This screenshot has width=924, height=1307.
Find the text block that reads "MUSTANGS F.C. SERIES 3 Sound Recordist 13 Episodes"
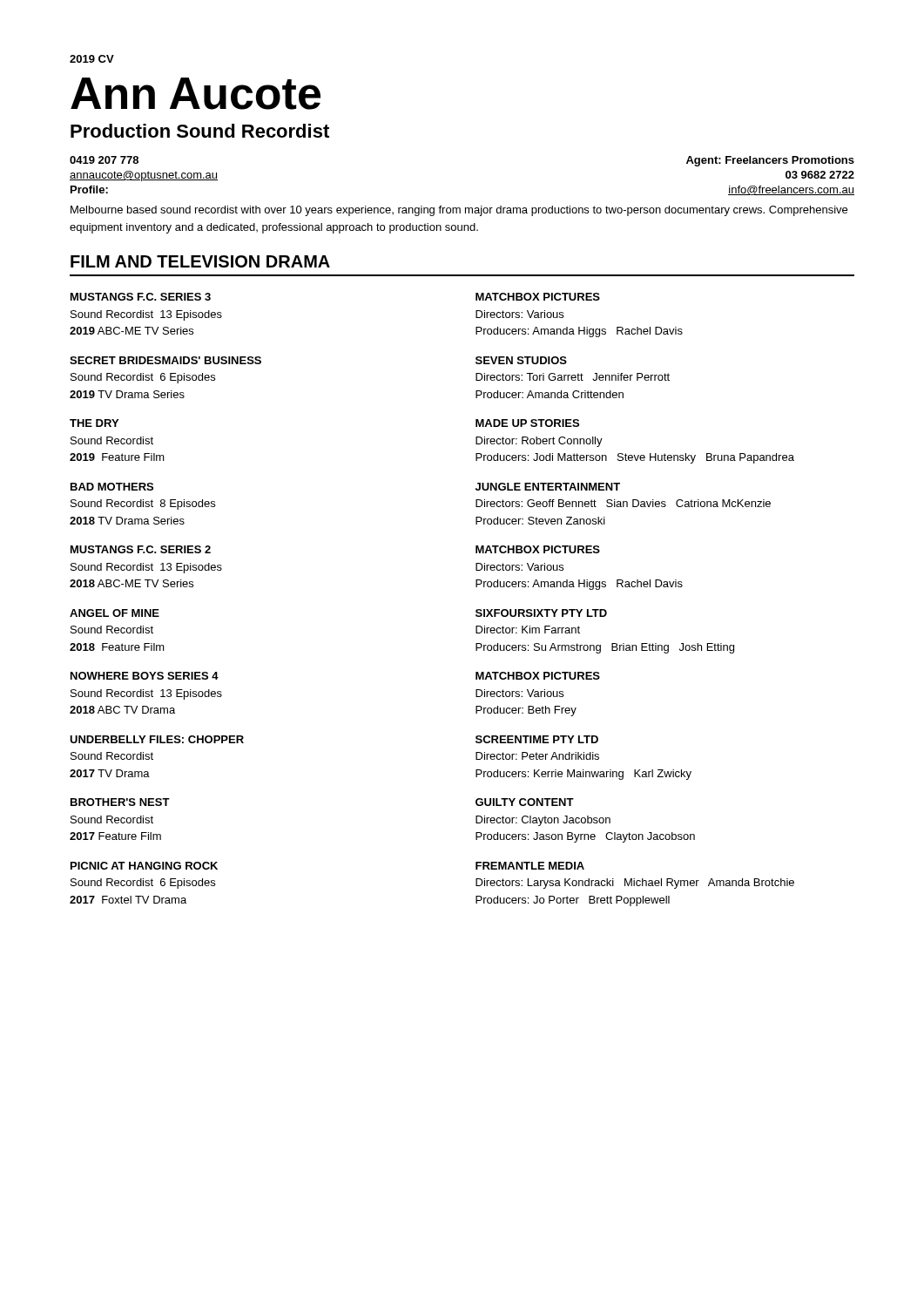point(141,297)
